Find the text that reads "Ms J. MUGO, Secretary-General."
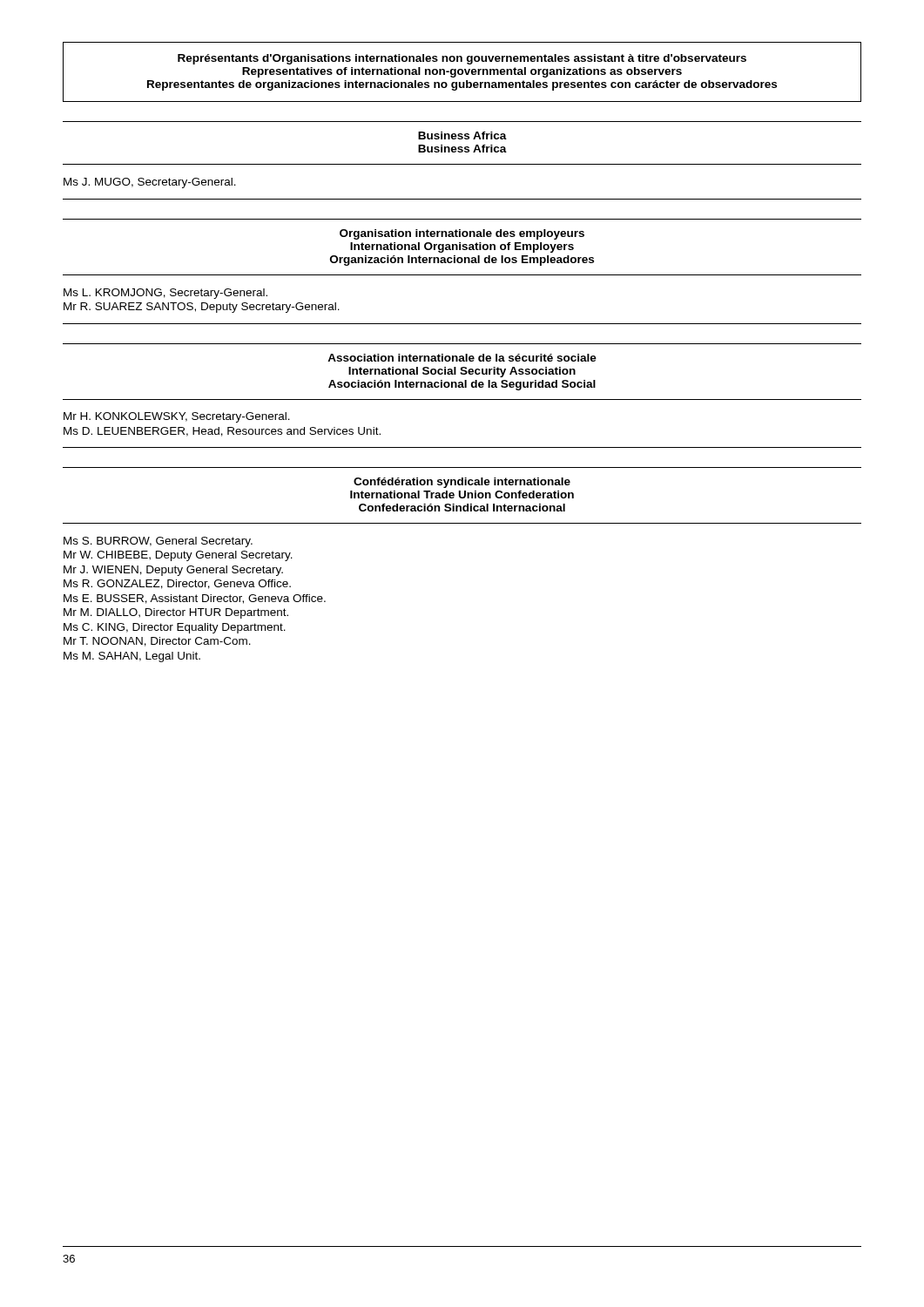The height and width of the screenshot is (1307, 924). [x=150, y=183]
